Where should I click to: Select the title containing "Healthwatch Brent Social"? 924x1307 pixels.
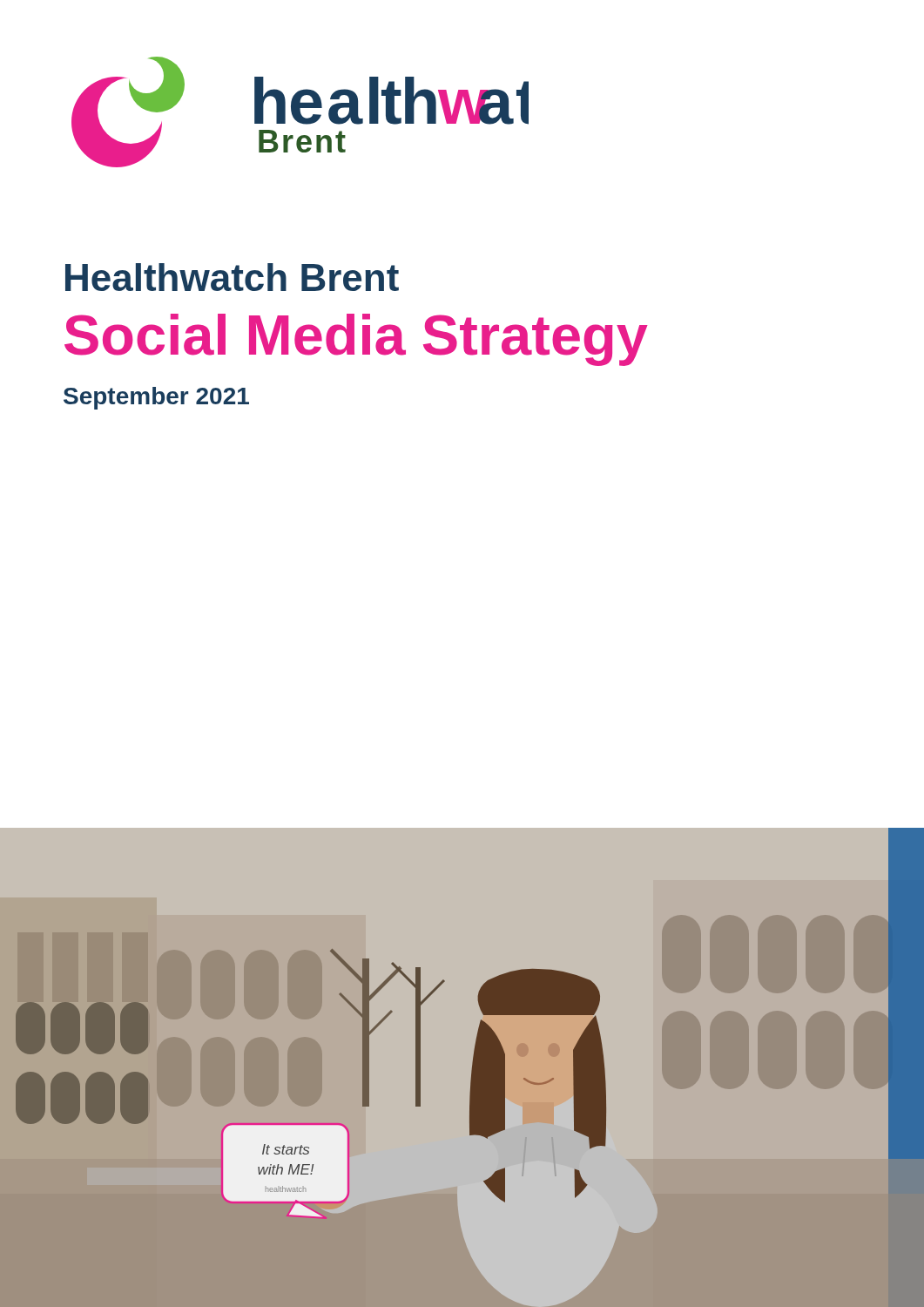tap(355, 334)
